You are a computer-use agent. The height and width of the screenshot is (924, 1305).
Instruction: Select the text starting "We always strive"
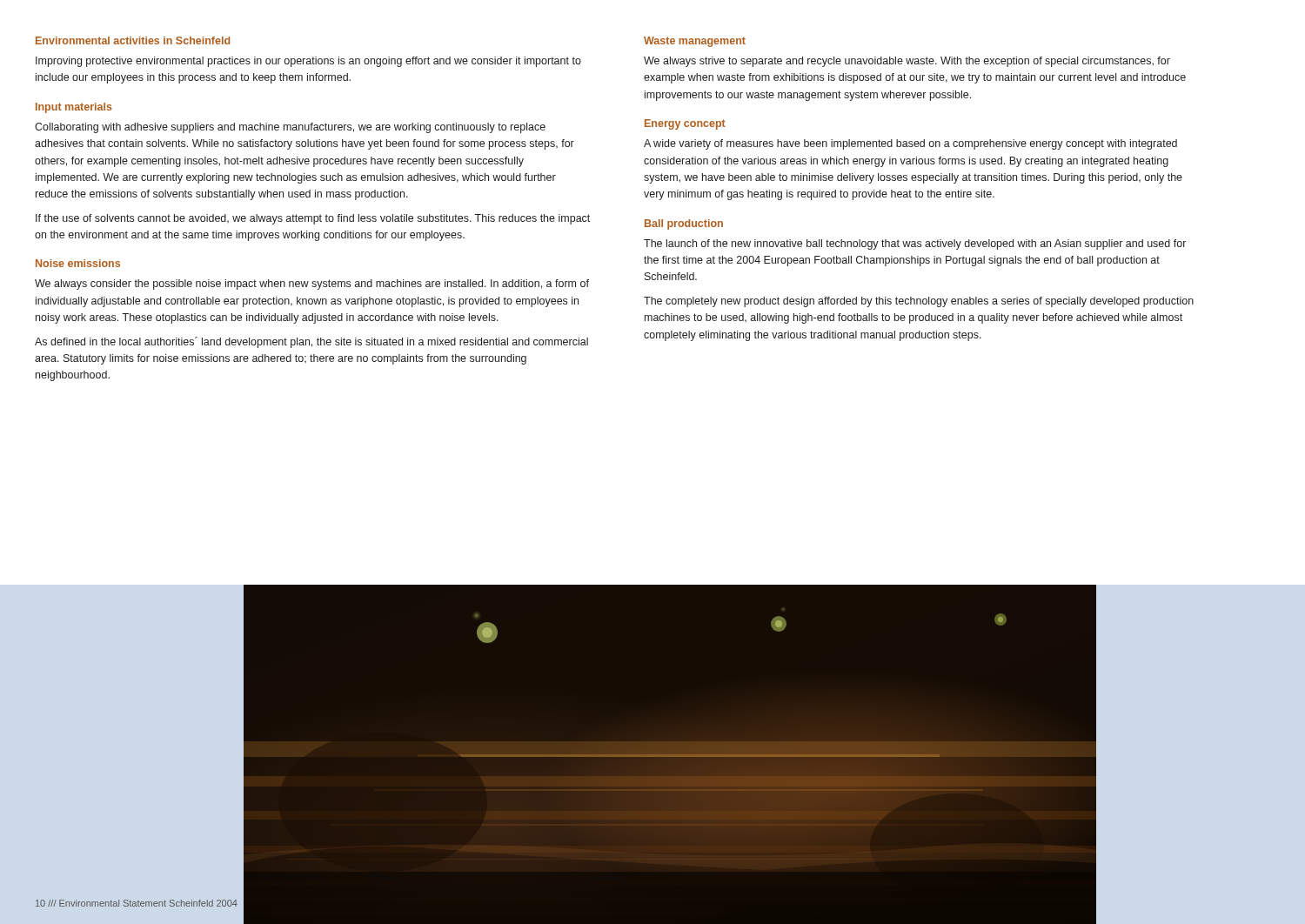coord(915,78)
